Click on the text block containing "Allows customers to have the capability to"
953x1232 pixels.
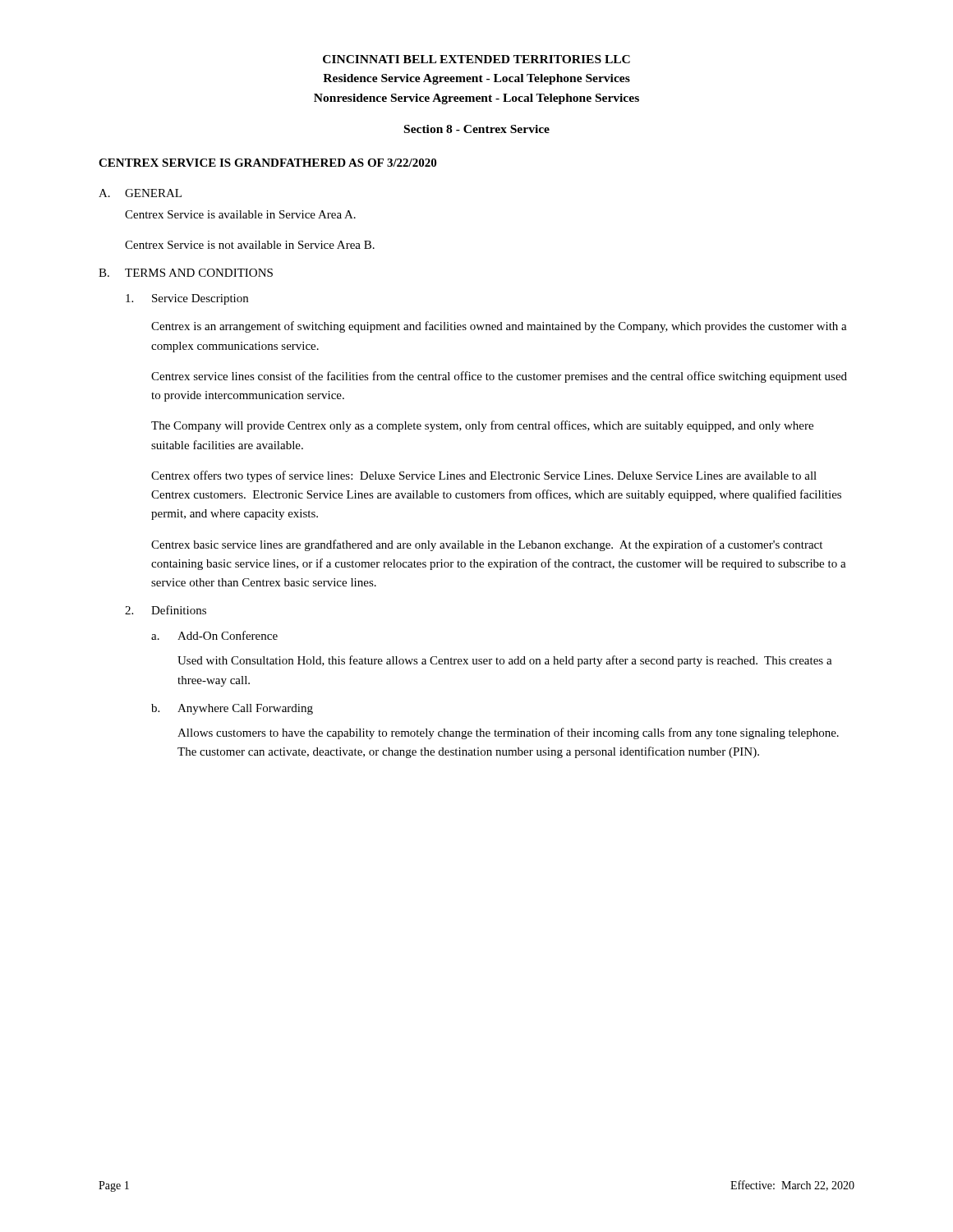(x=510, y=742)
